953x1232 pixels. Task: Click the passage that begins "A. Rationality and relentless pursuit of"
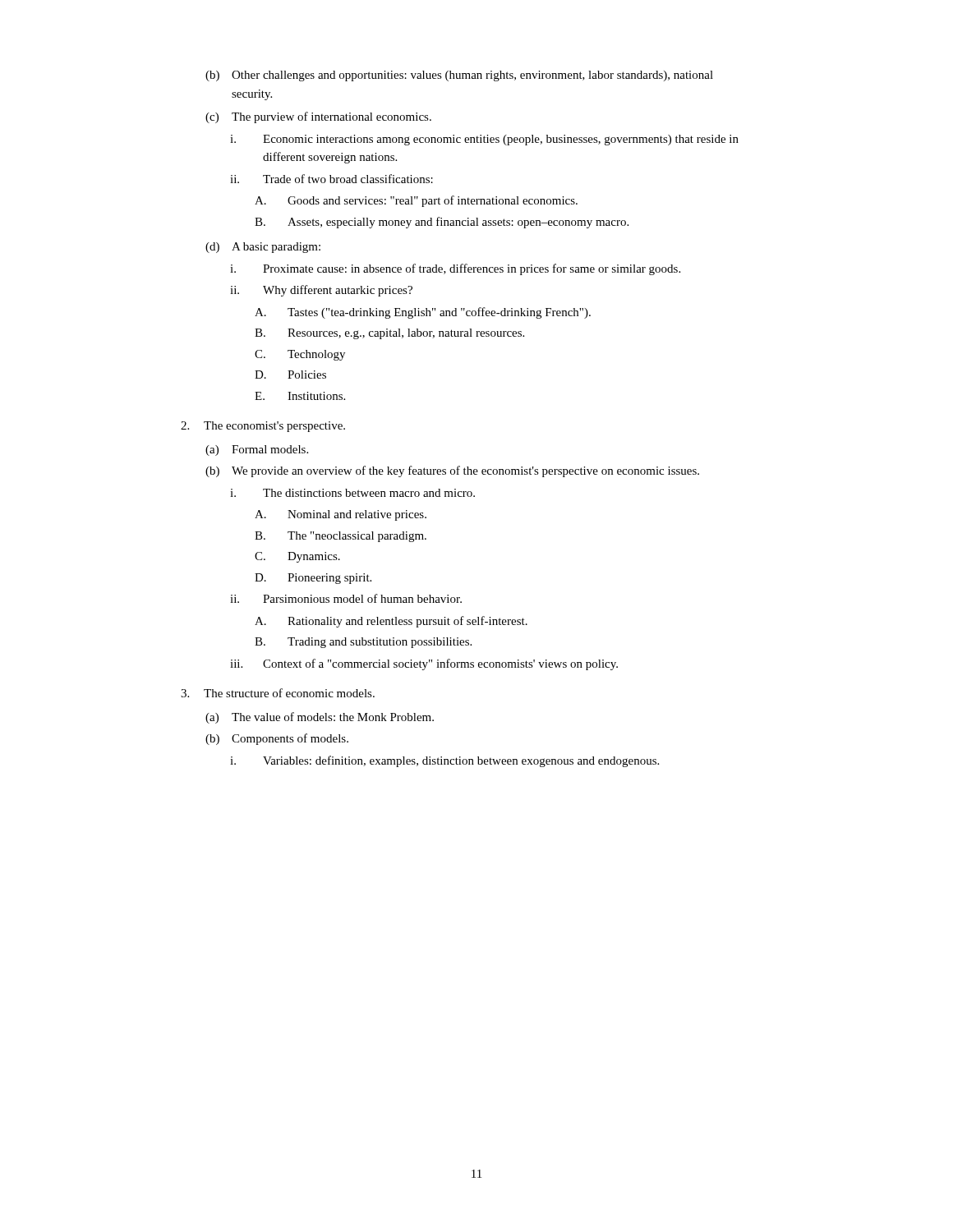(505, 621)
